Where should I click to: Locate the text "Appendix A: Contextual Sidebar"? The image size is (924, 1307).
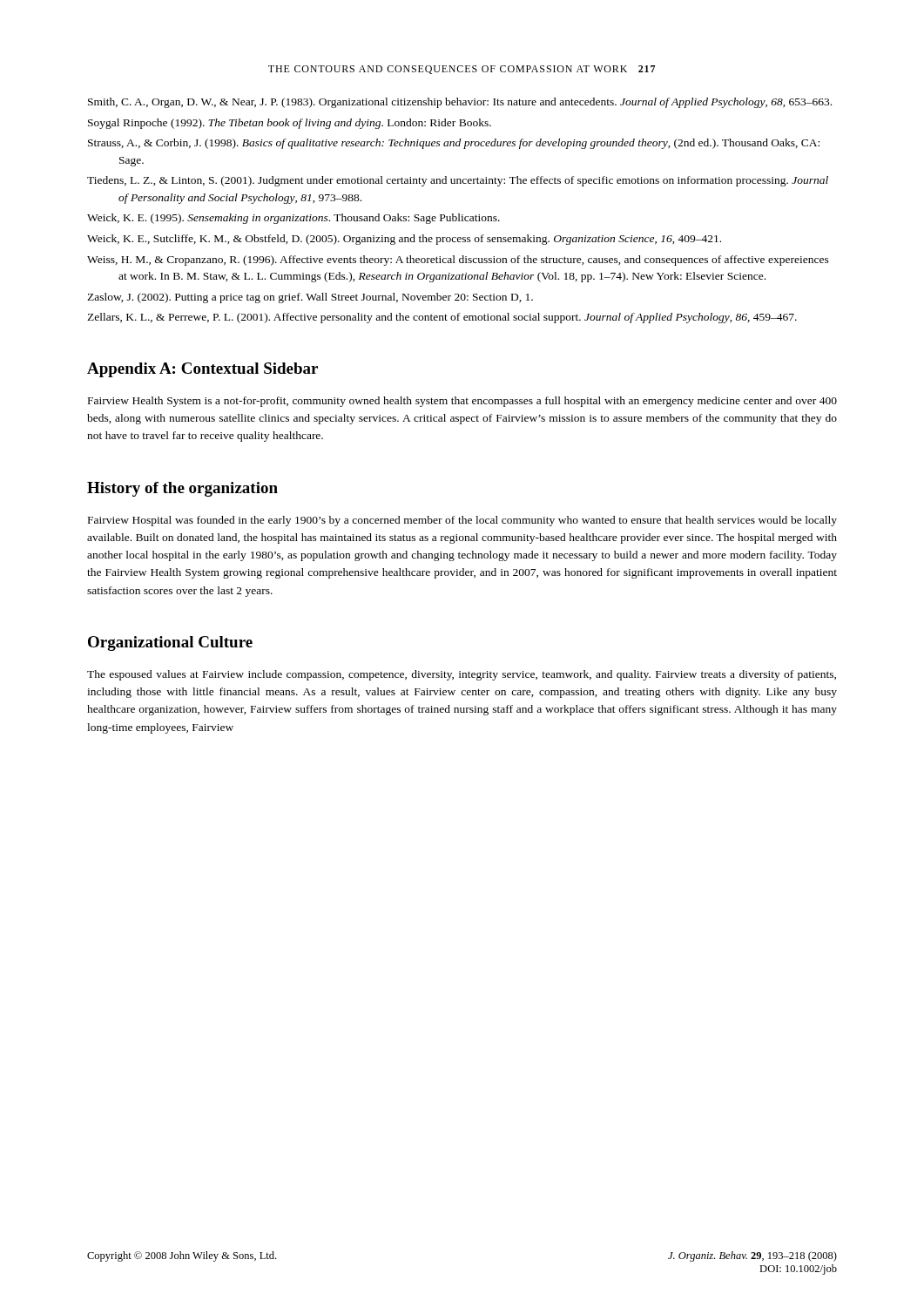(x=203, y=368)
